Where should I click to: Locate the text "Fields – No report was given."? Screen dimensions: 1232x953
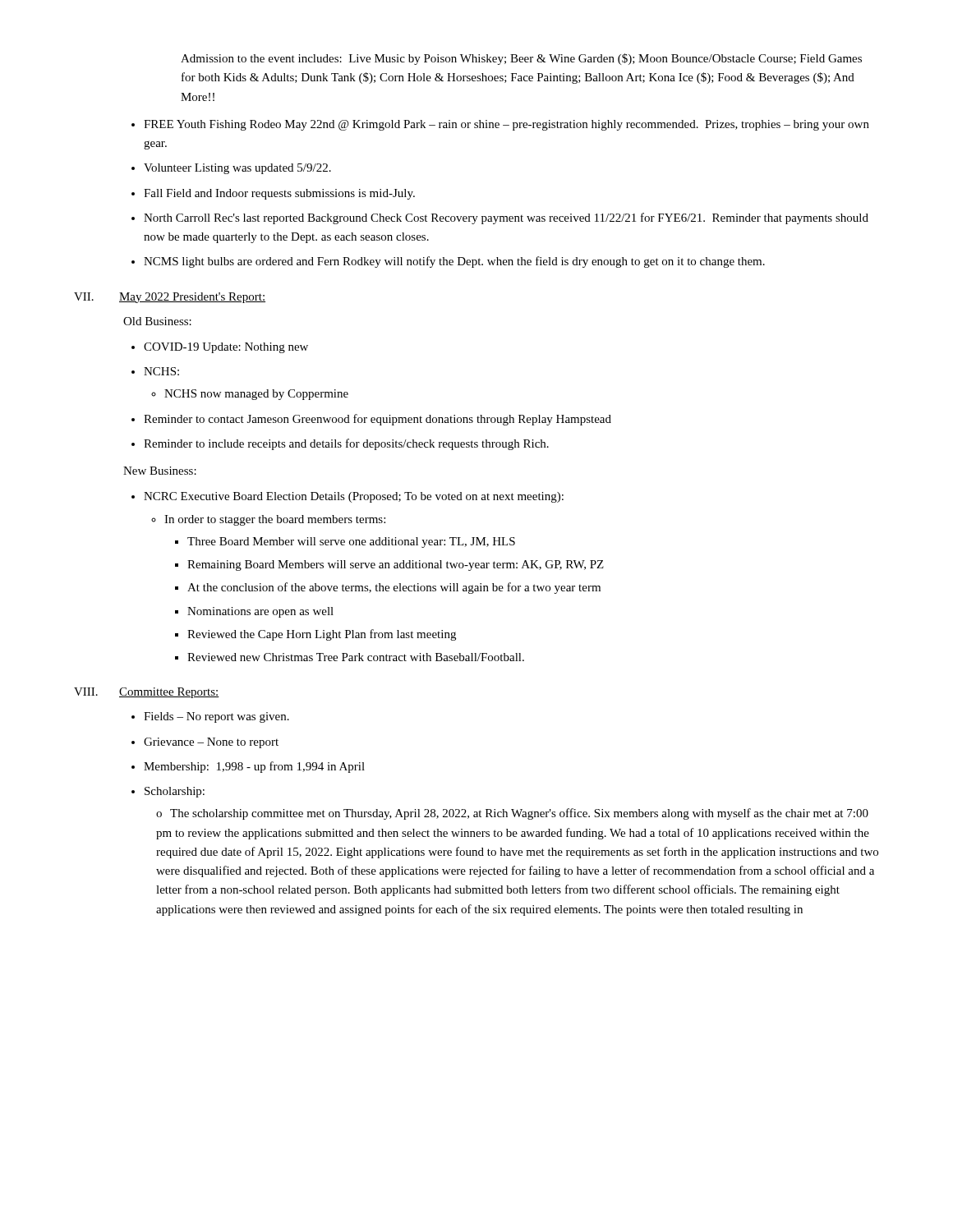217,716
